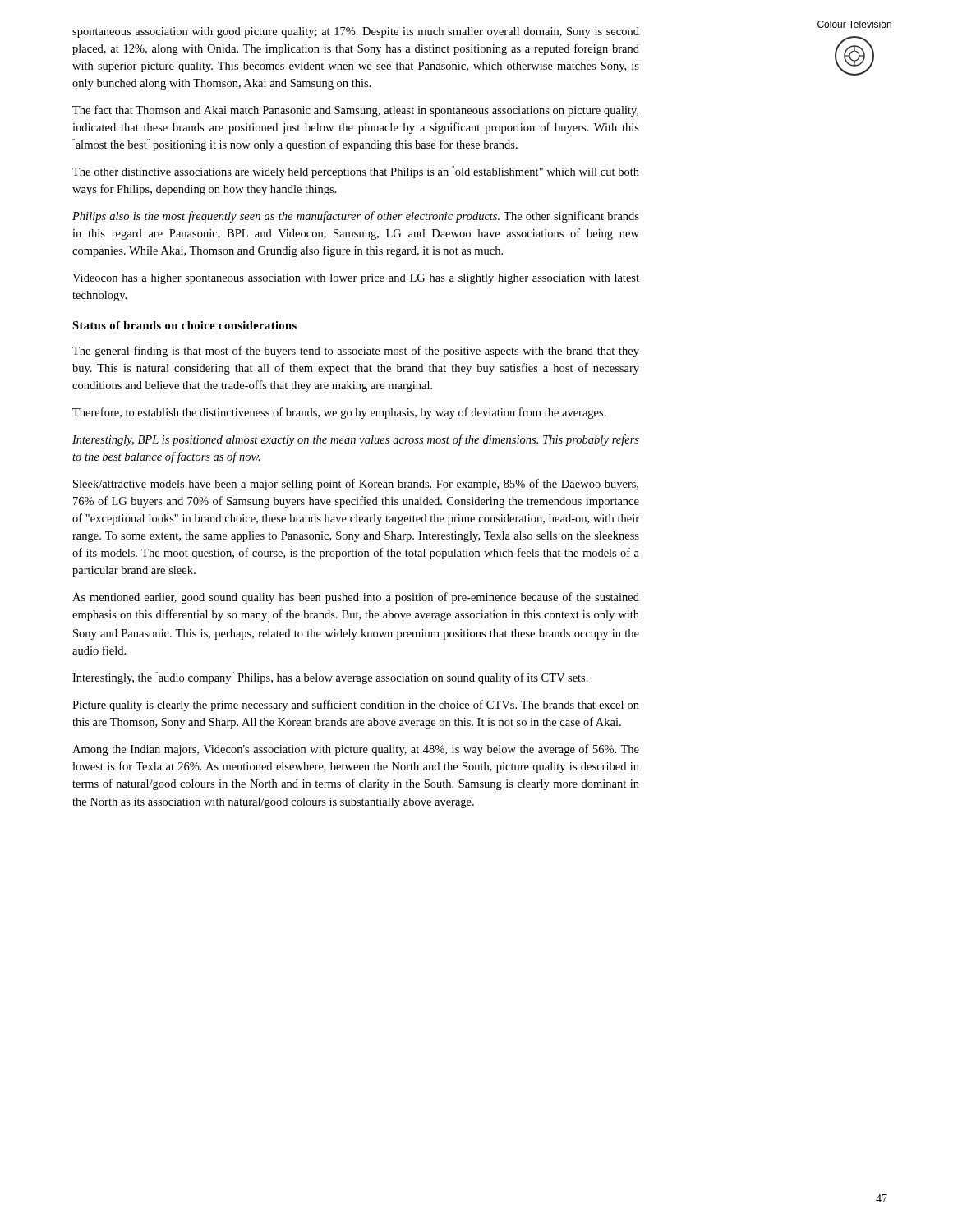This screenshot has height=1232, width=953.
Task: Select a section header
Action: pos(185,325)
